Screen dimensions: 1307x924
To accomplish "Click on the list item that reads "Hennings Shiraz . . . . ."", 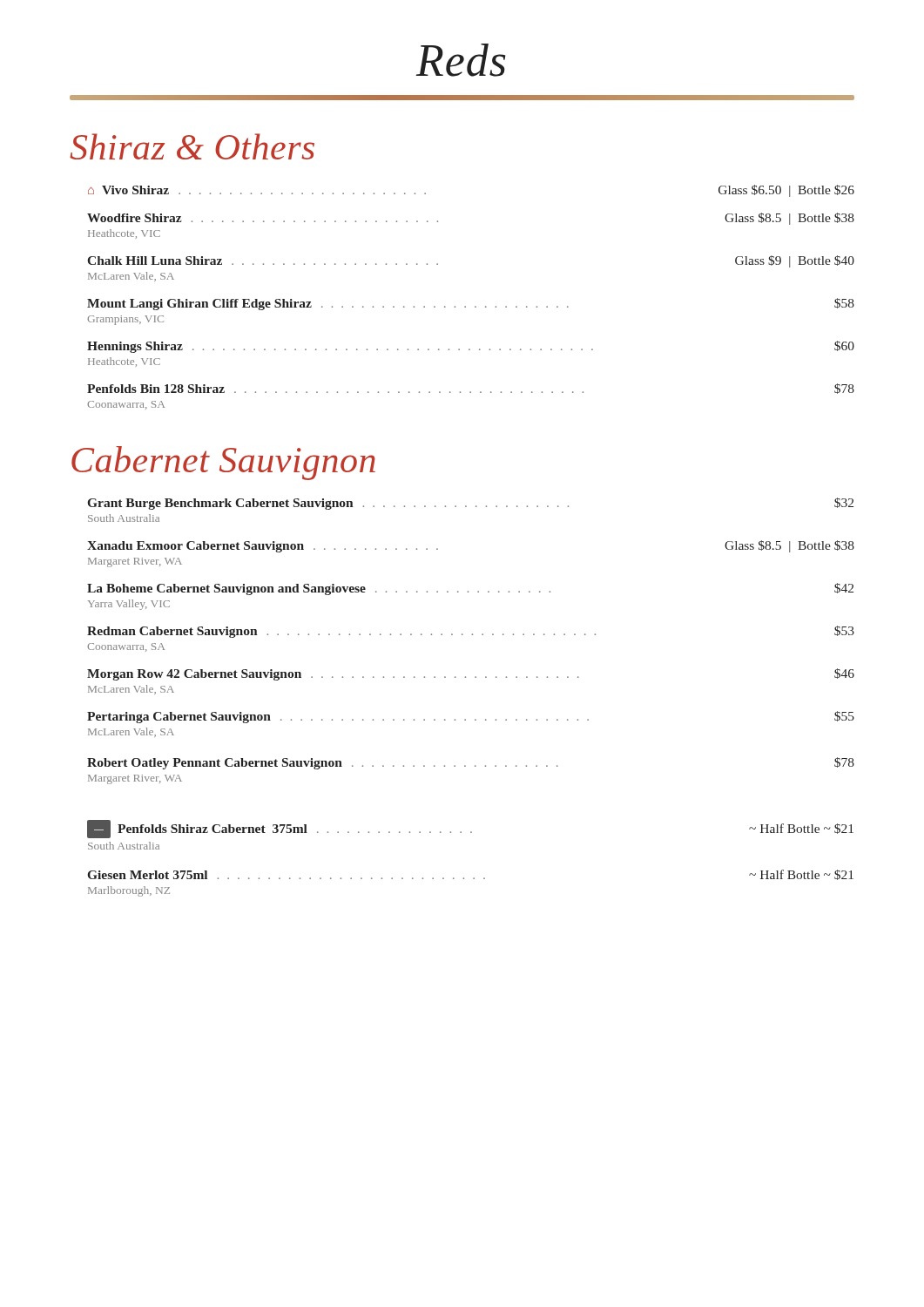I will 471,353.
